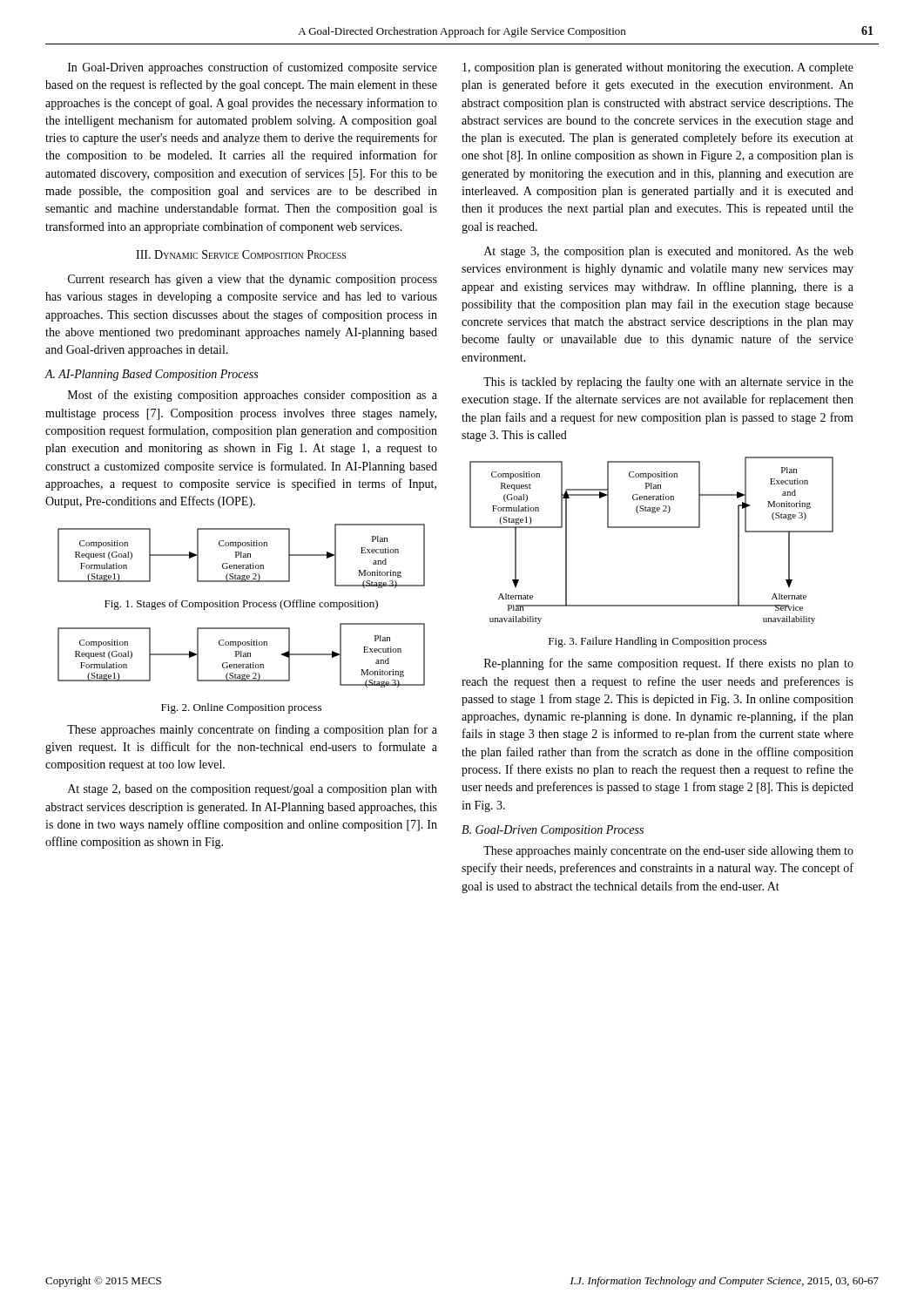Click on the text starting "Fig. 1. Stages"

pos(241,603)
